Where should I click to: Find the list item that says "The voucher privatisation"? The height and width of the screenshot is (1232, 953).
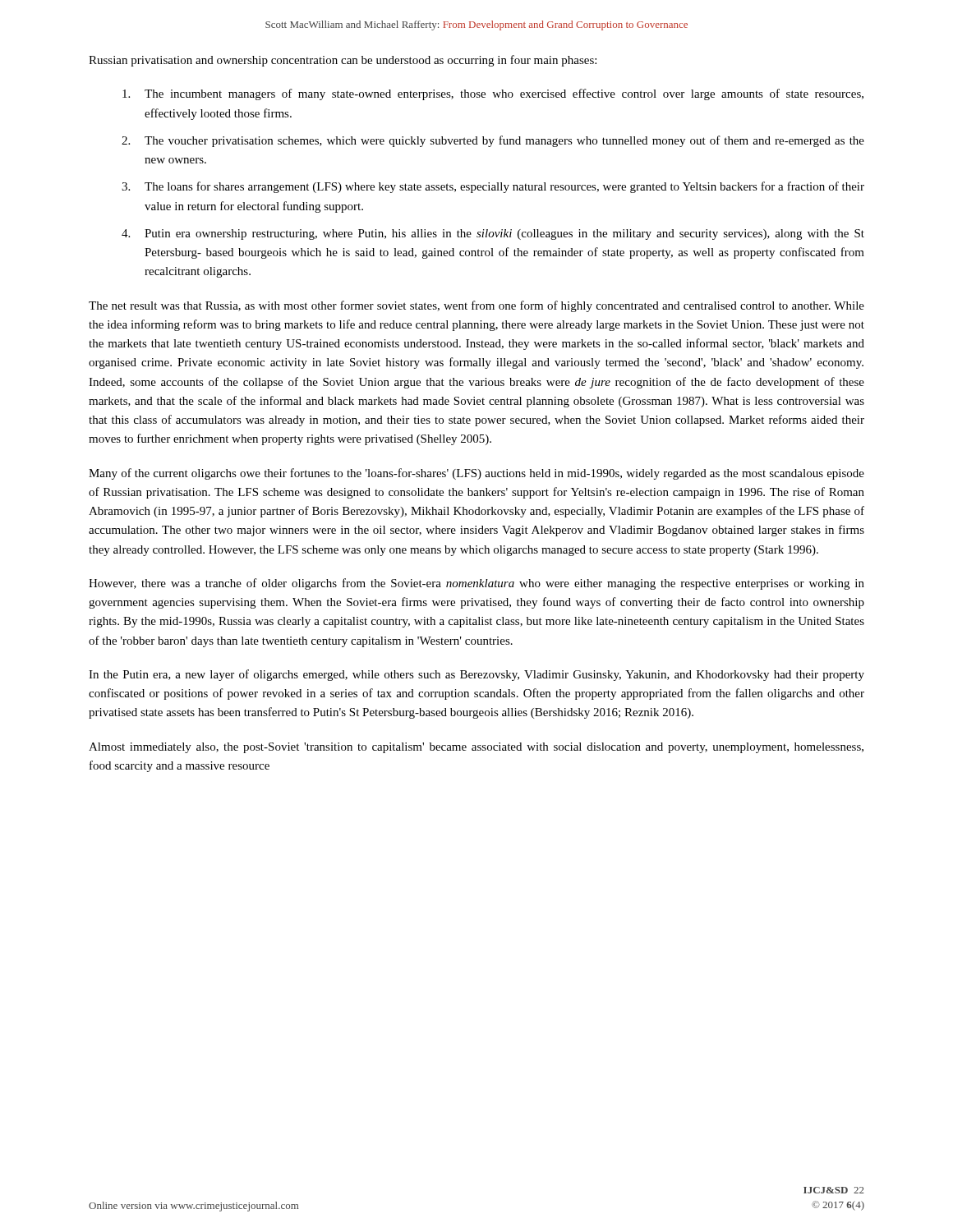click(x=504, y=150)
